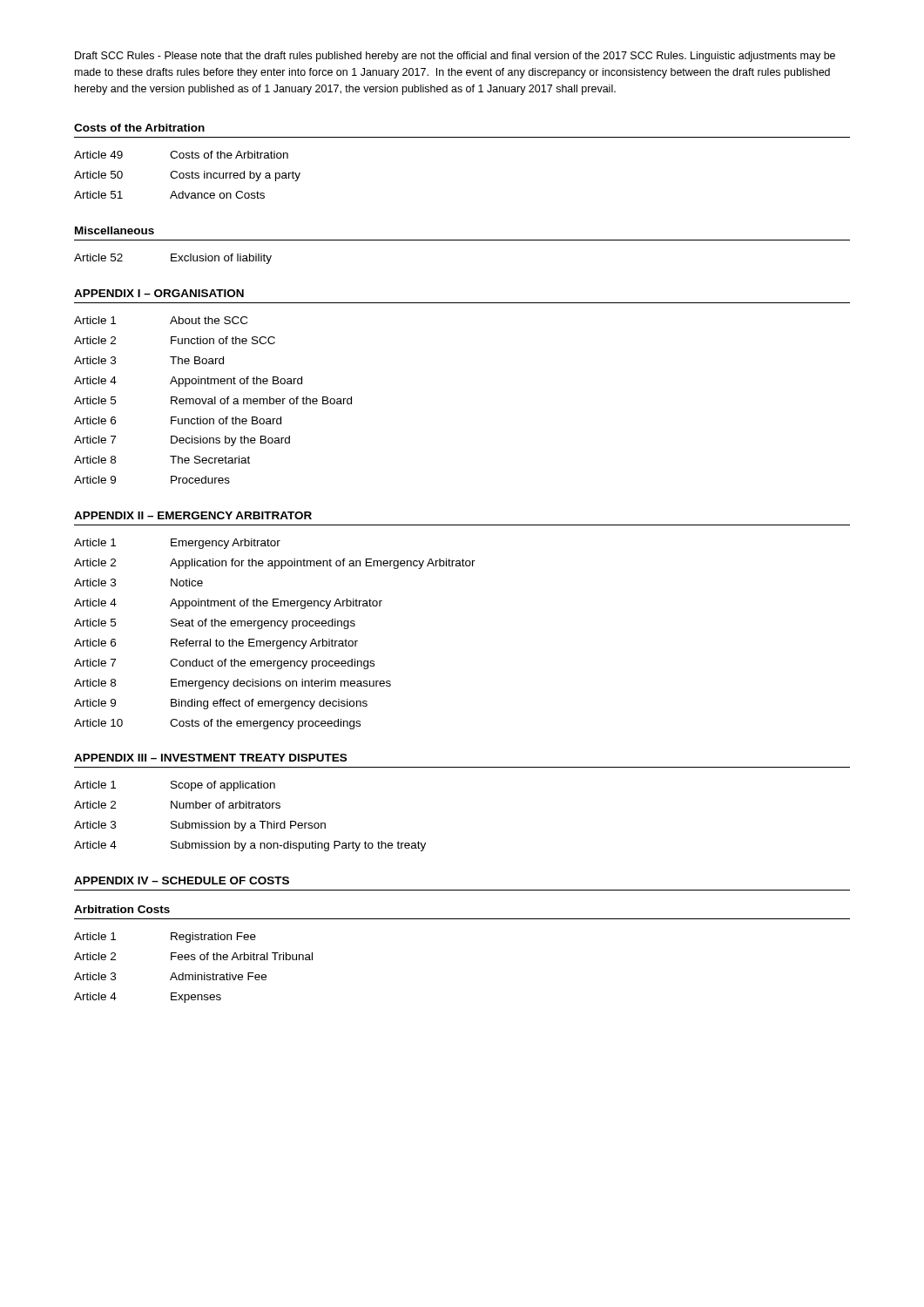
Task: Click on the list item that says "Article 9 Binding"
Action: pyautogui.click(x=221, y=704)
